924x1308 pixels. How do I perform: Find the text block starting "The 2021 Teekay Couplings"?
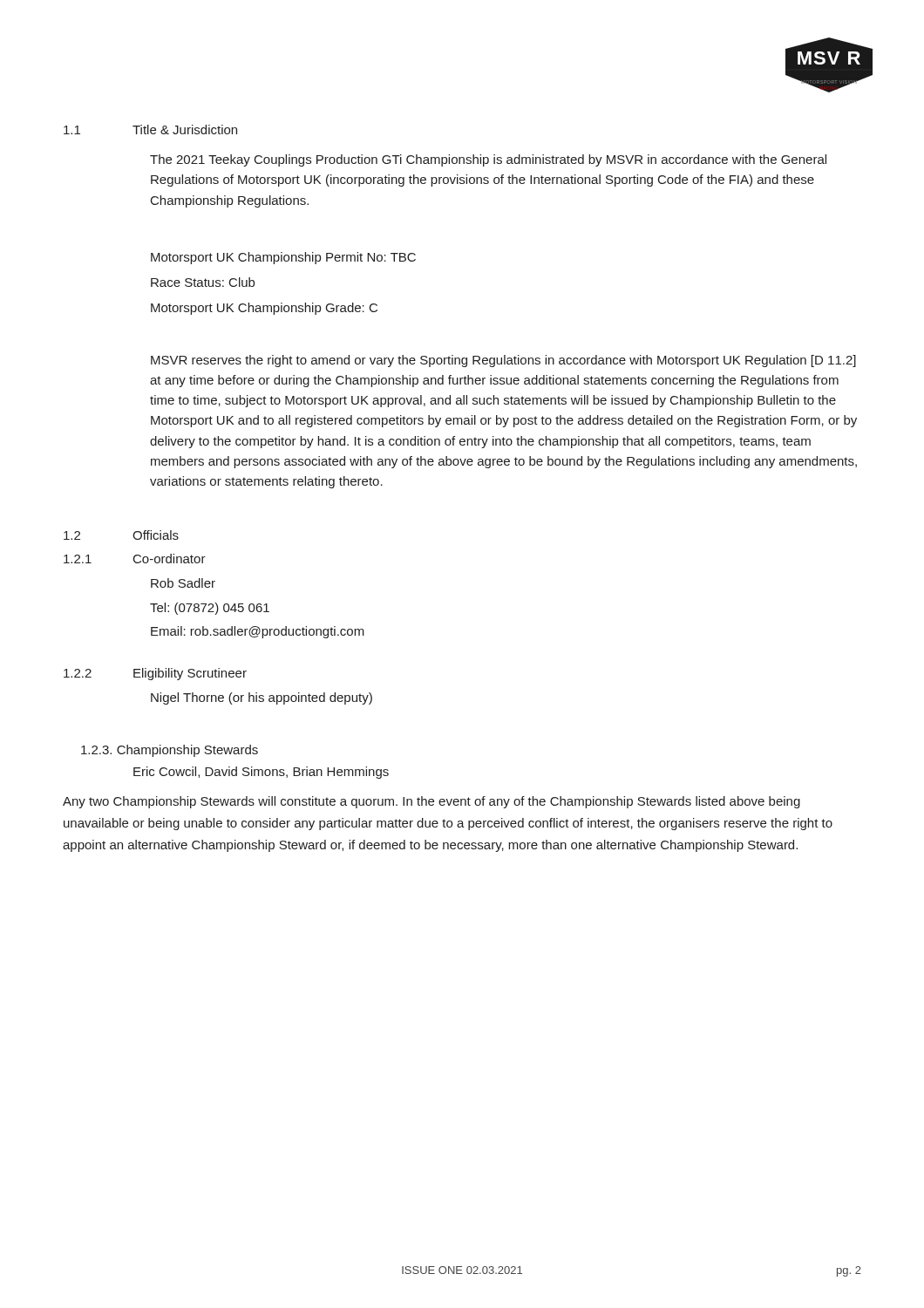tap(489, 179)
